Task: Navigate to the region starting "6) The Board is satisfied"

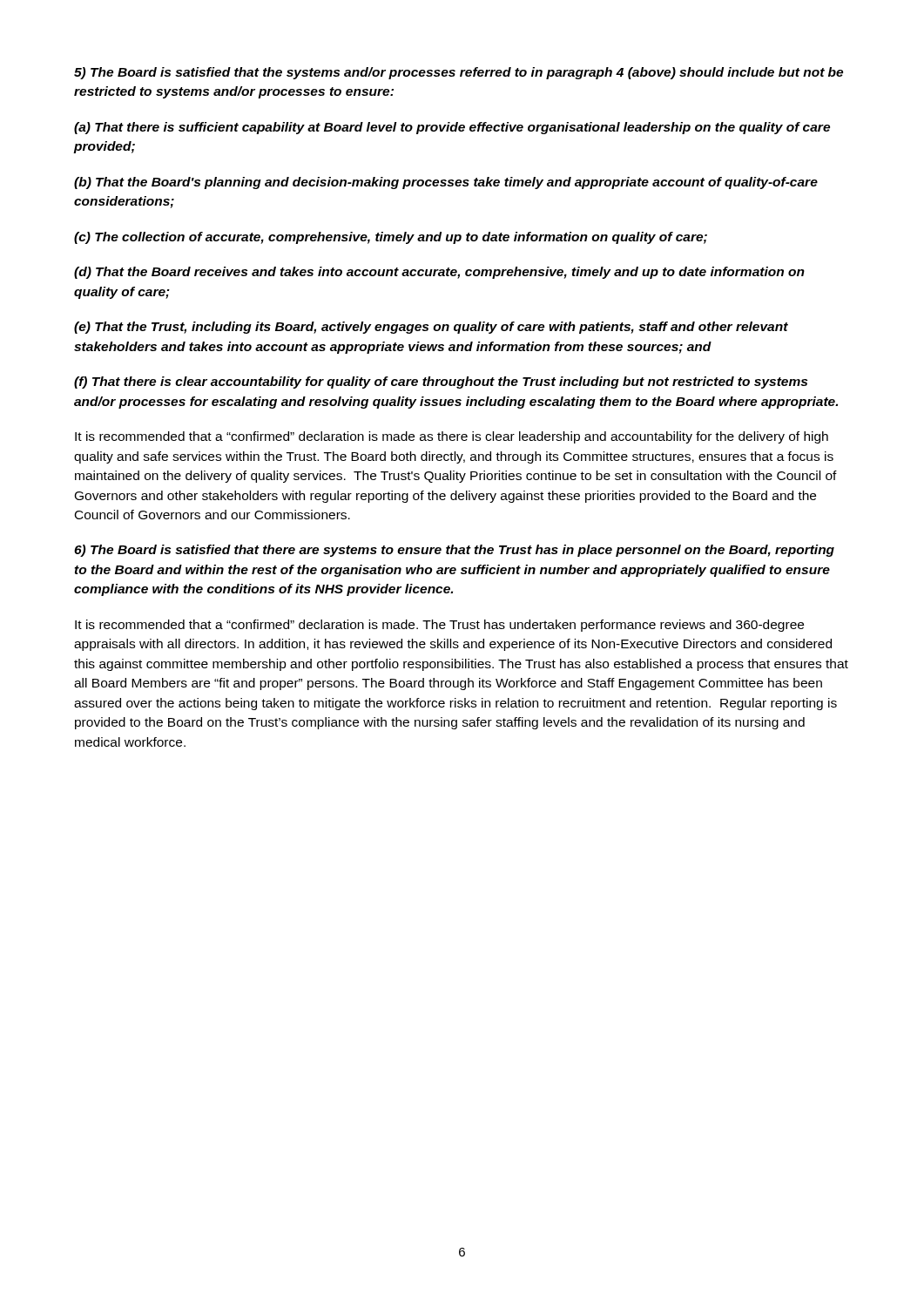Action: 462,570
